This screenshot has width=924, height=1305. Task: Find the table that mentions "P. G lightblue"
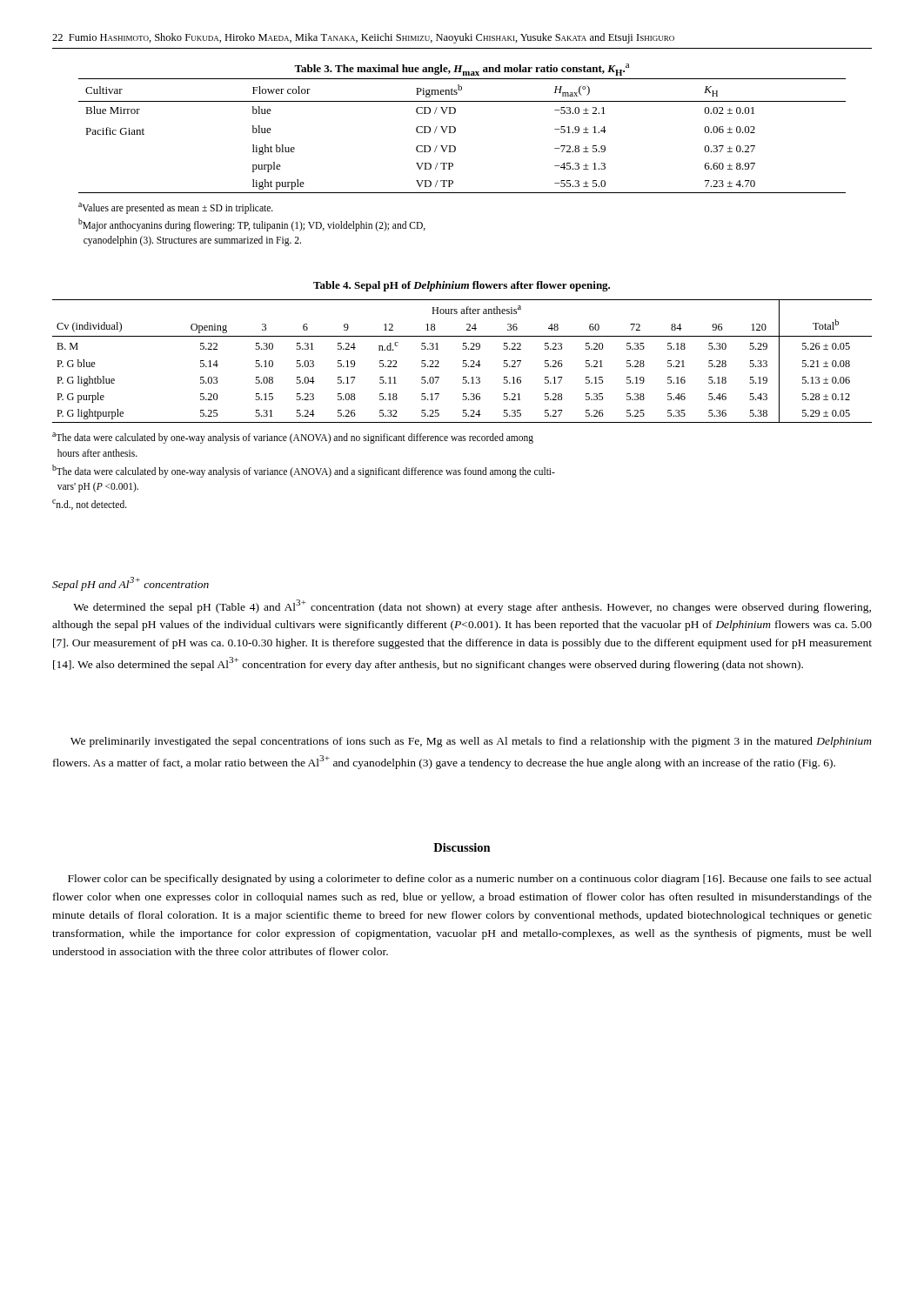coord(462,406)
